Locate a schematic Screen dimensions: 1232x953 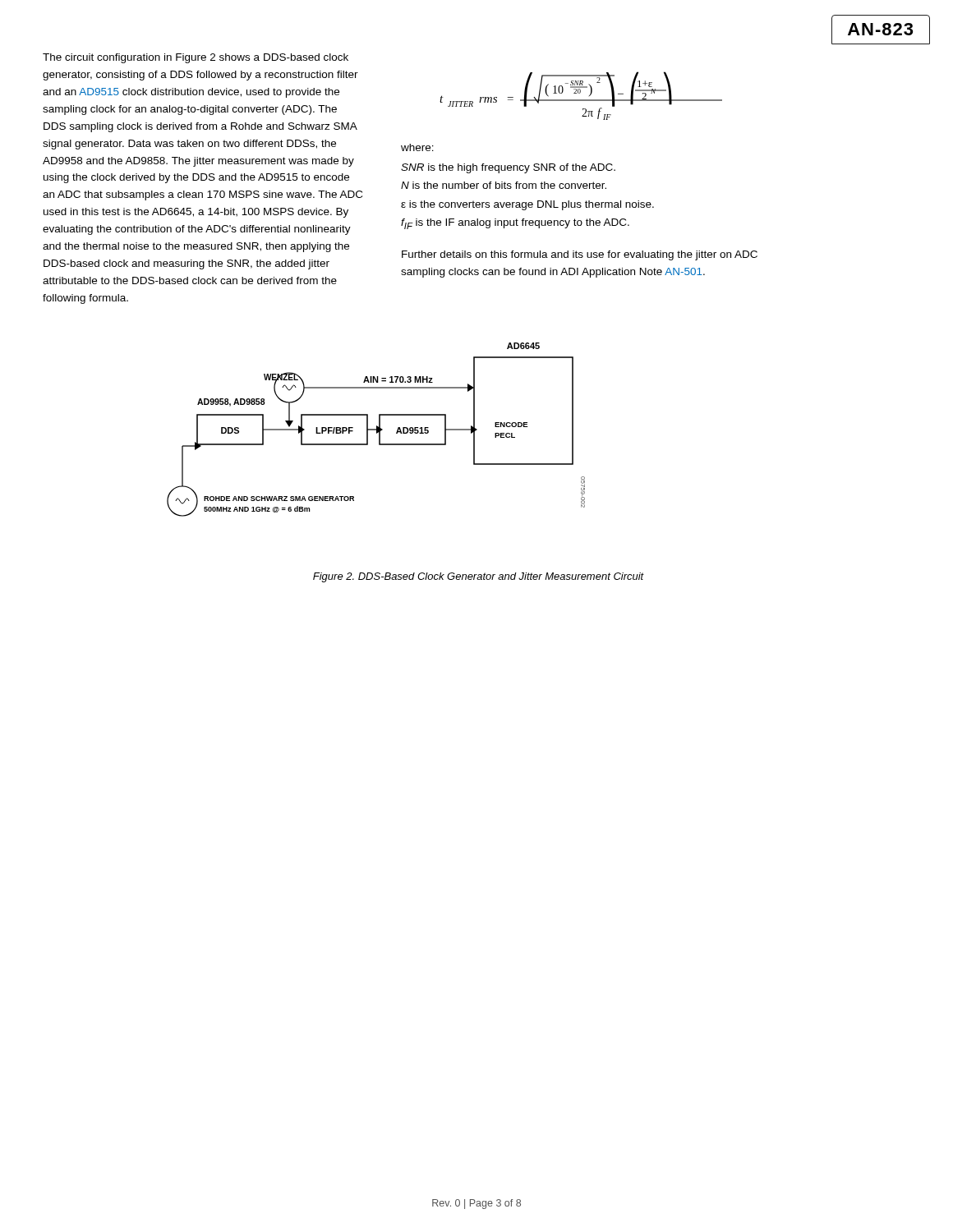pos(478,447)
